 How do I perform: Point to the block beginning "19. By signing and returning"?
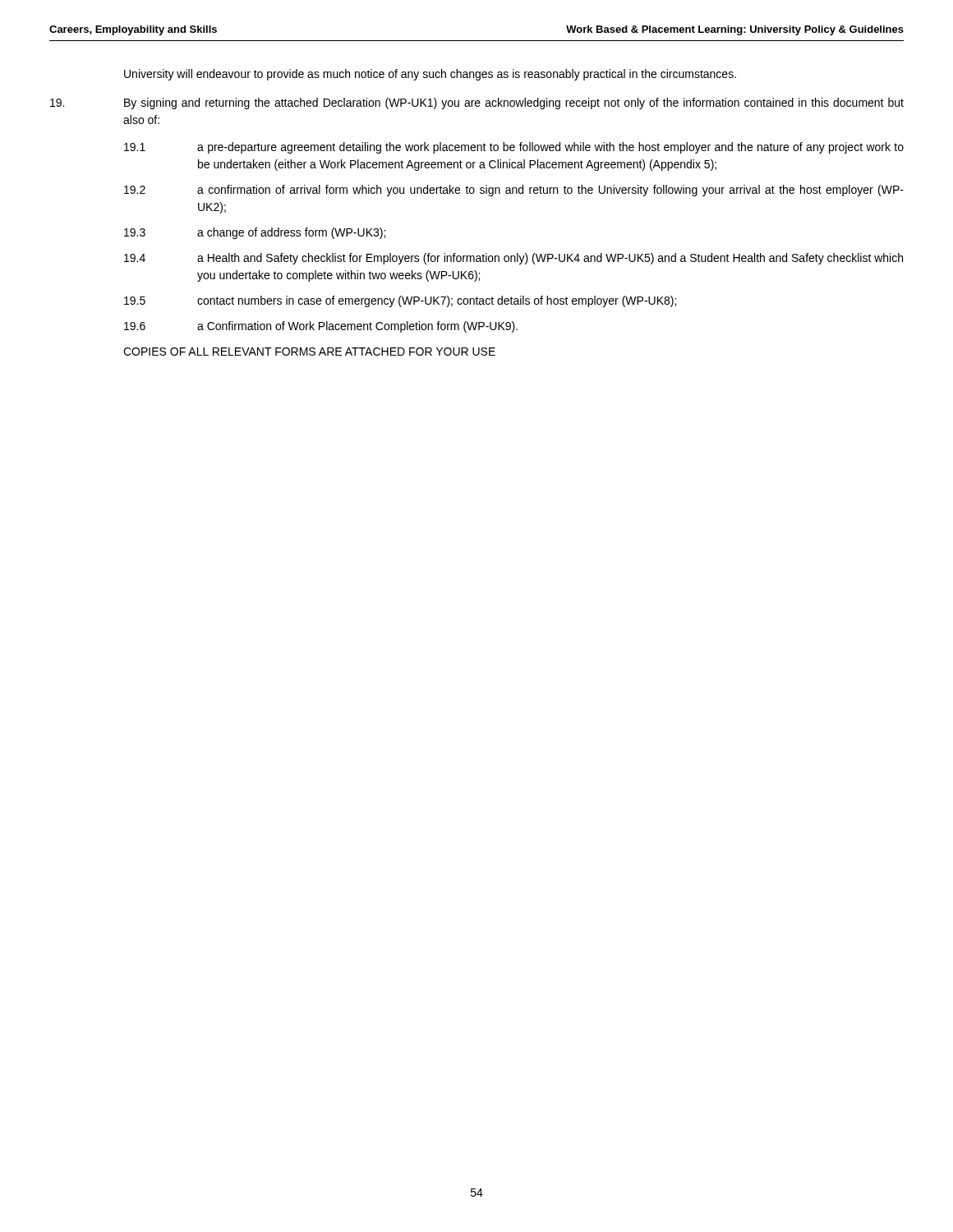pos(476,112)
